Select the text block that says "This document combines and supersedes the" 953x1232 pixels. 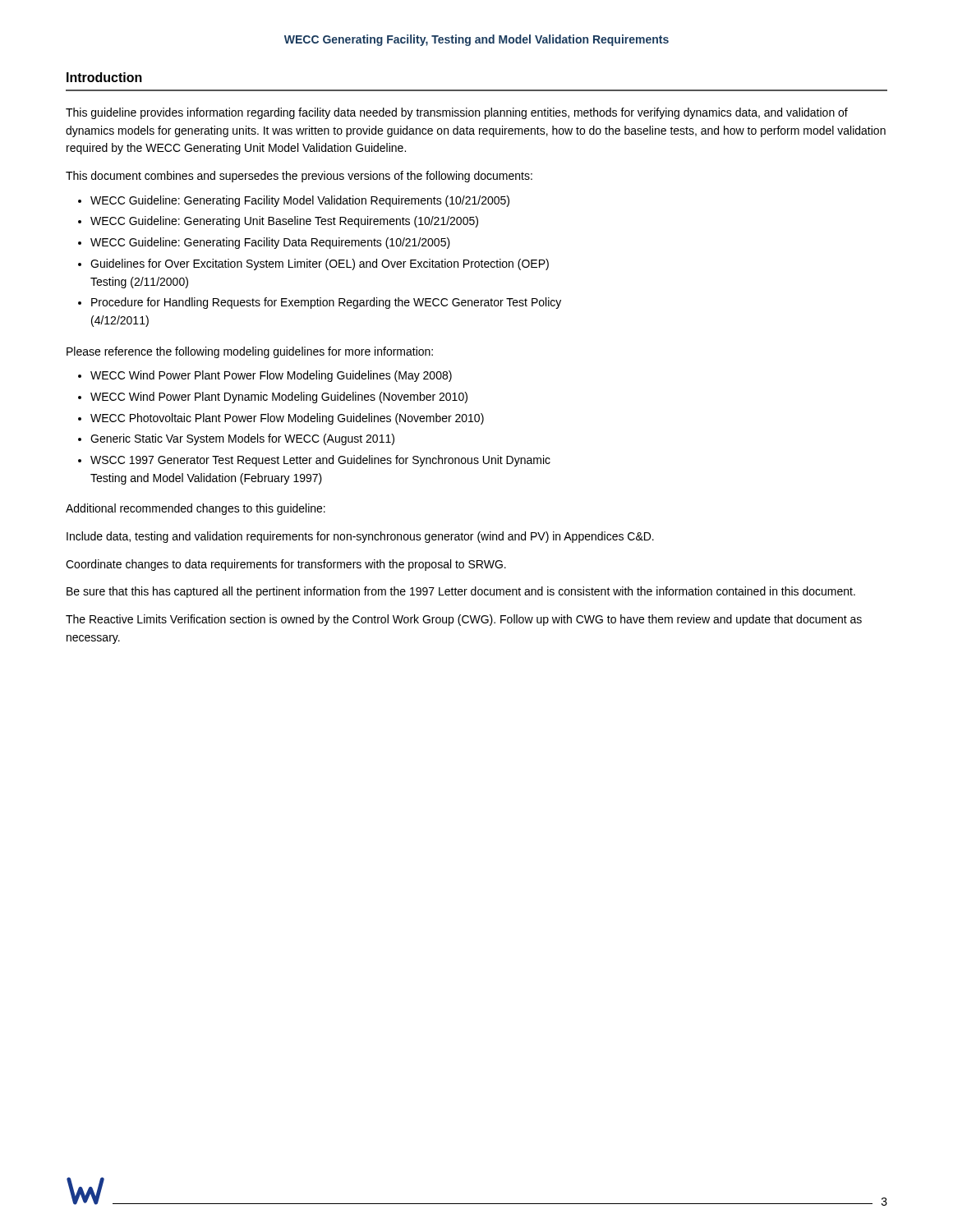coord(299,176)
